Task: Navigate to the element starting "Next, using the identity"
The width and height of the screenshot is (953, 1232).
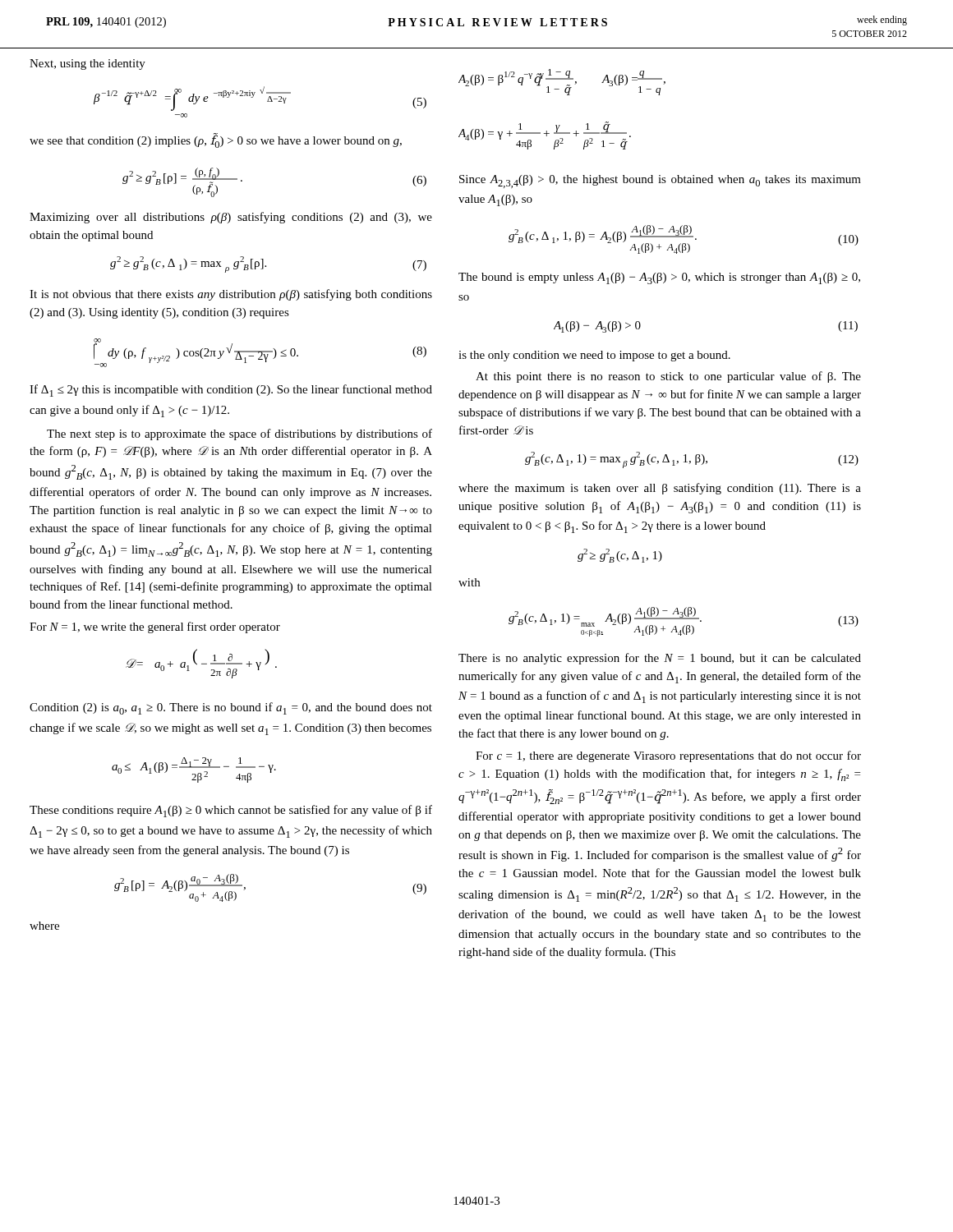Action: click(x=87, y=63)
